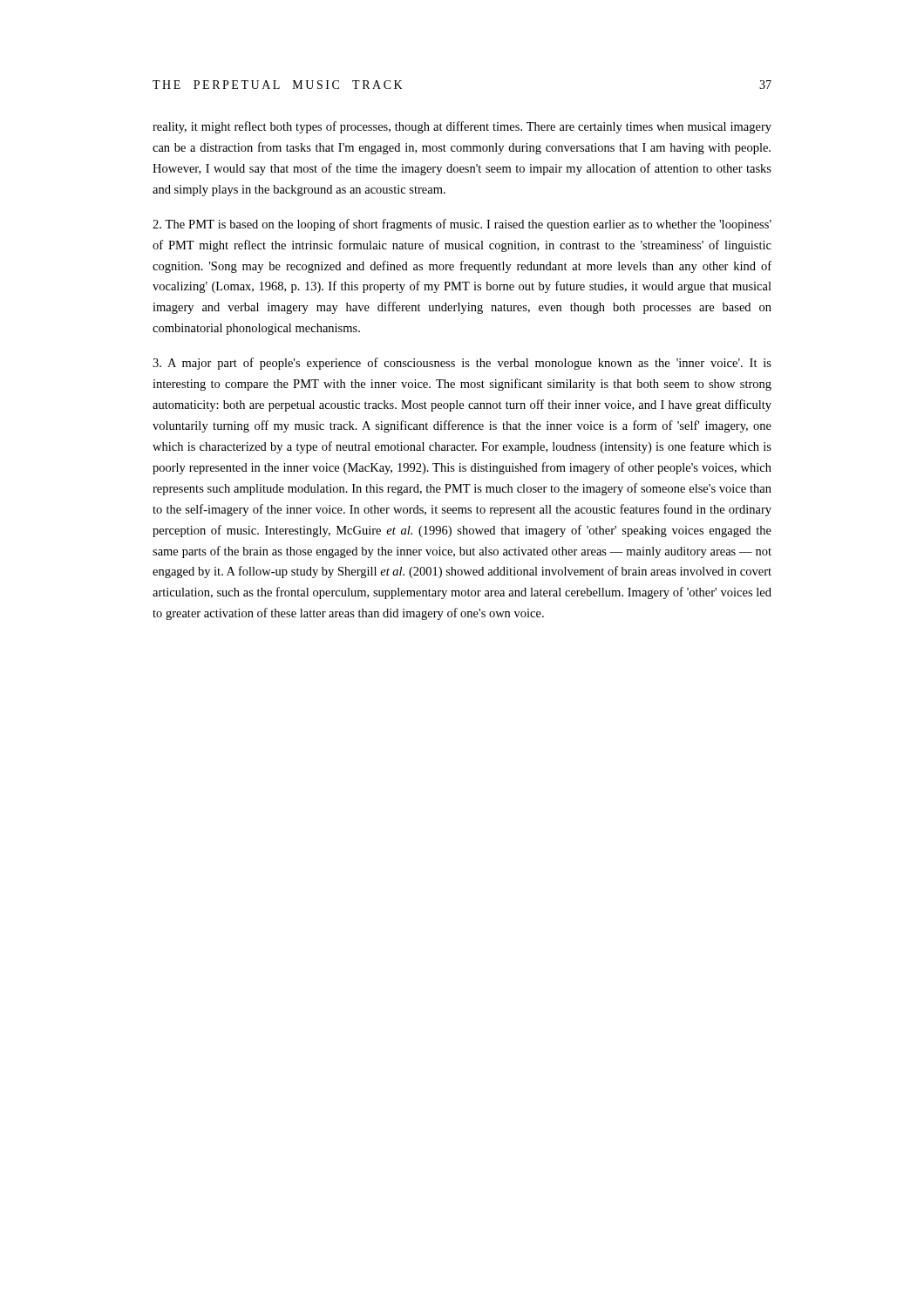The image size is (924, 1308).
Task: Click the passage that begins "reality, it might reflect"
Action: [x=462, y=158]
